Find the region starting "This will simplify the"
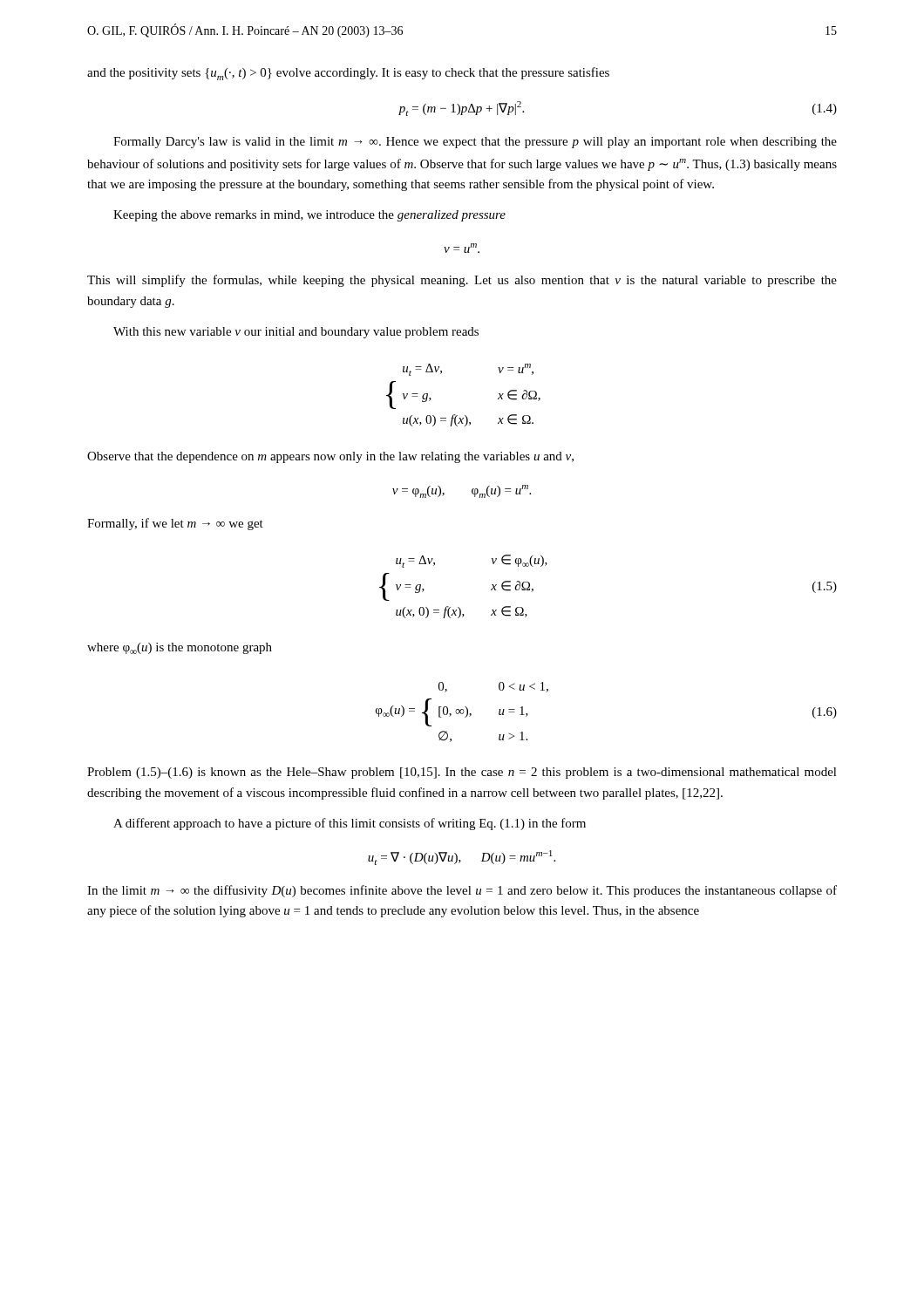 click(x=462, y=290)
